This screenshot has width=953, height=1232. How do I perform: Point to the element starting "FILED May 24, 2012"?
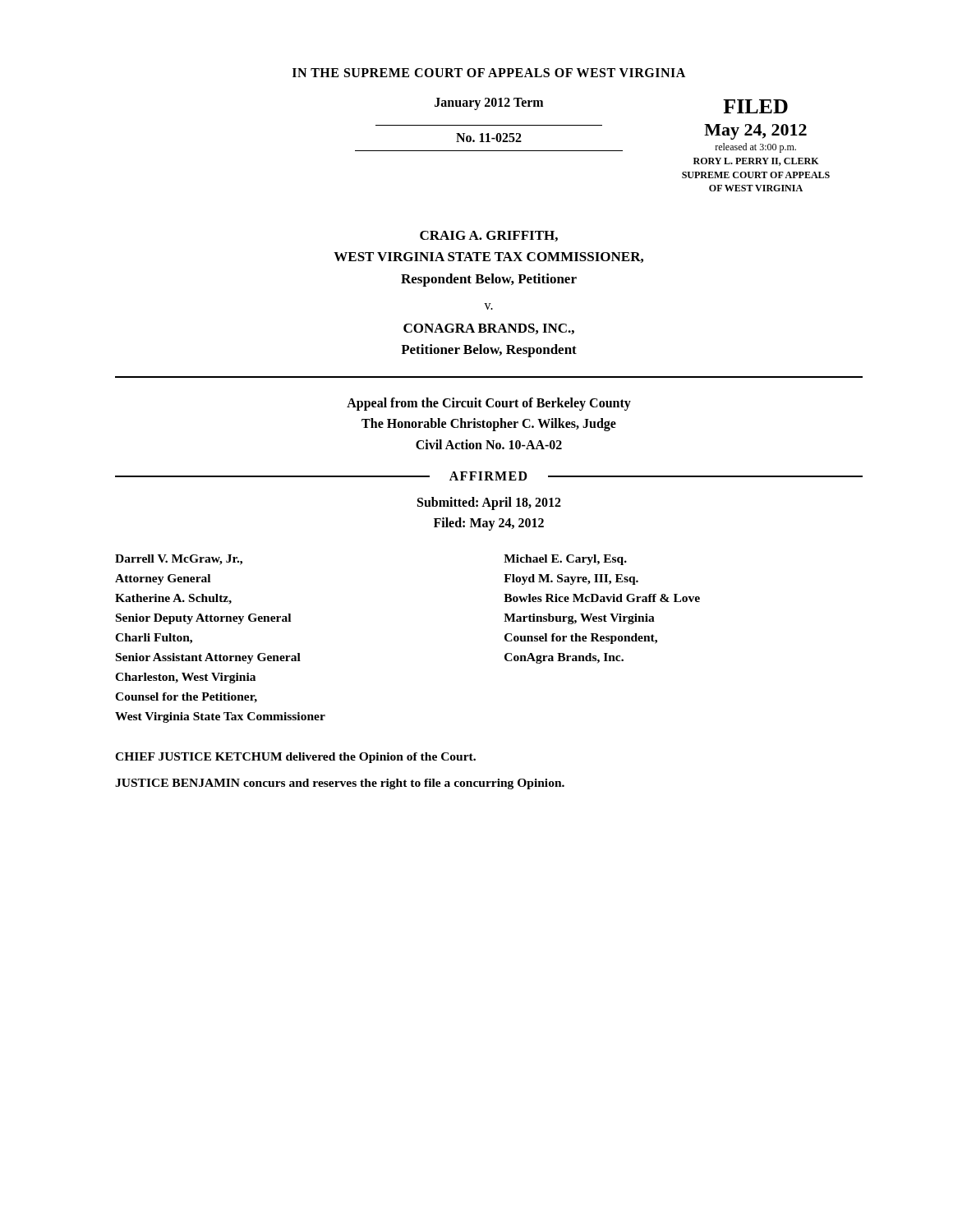(756, 145)
